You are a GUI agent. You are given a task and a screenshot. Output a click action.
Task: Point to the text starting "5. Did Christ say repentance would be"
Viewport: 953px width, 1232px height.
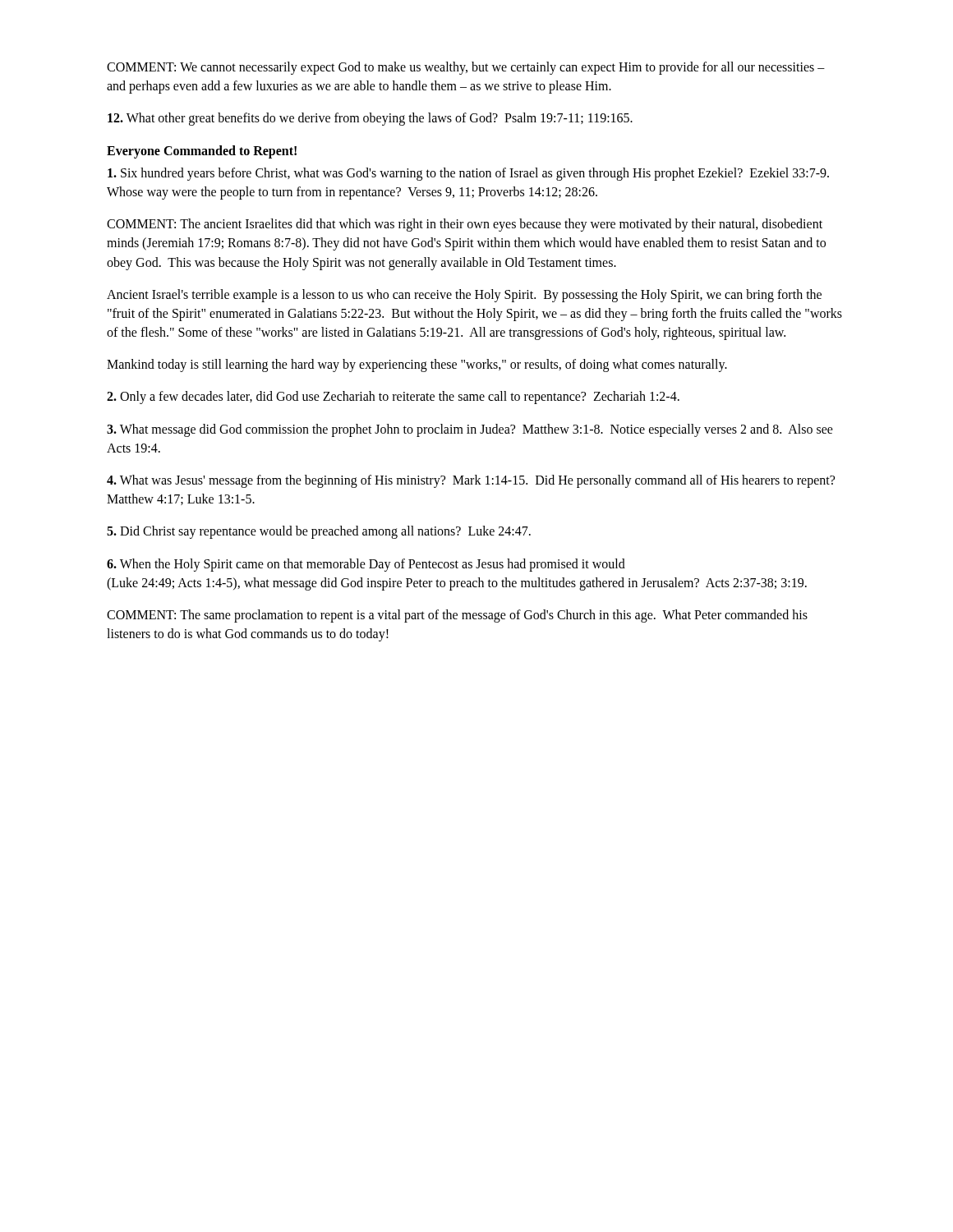click(x=319, y=531)
